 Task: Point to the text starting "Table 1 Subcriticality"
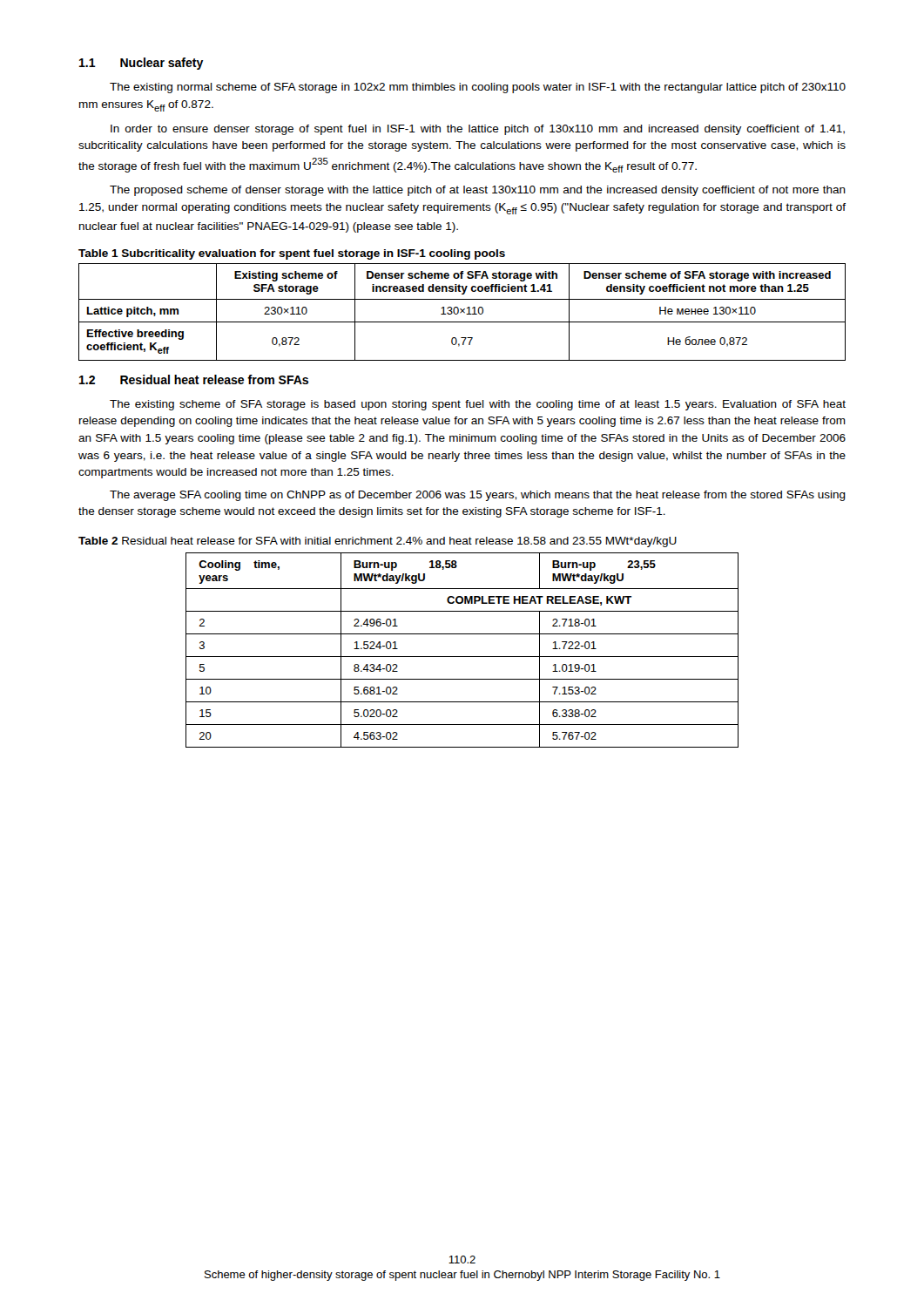pos(292,253)
